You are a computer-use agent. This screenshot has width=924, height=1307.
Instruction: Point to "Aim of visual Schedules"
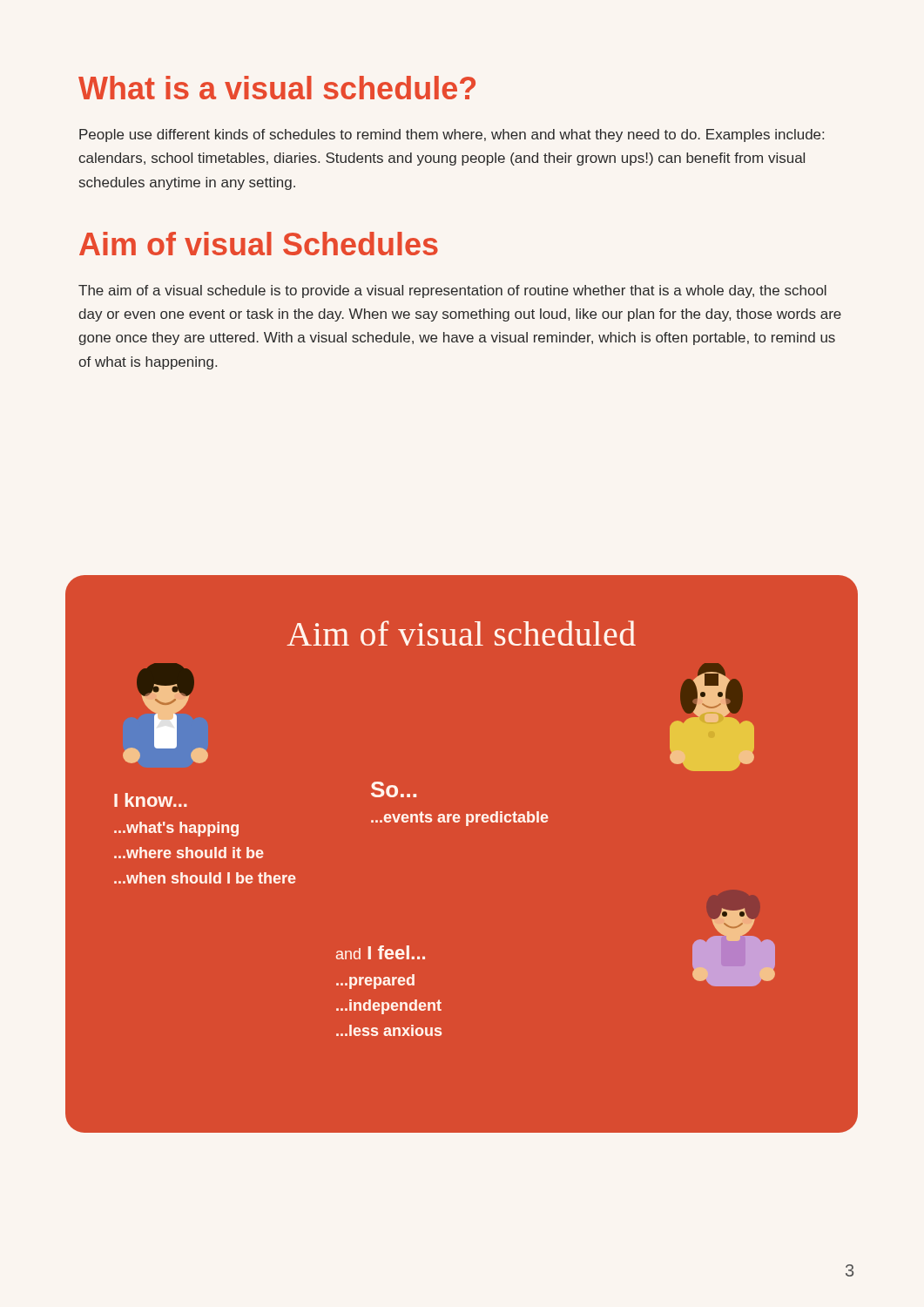click(x=259, y=244)
